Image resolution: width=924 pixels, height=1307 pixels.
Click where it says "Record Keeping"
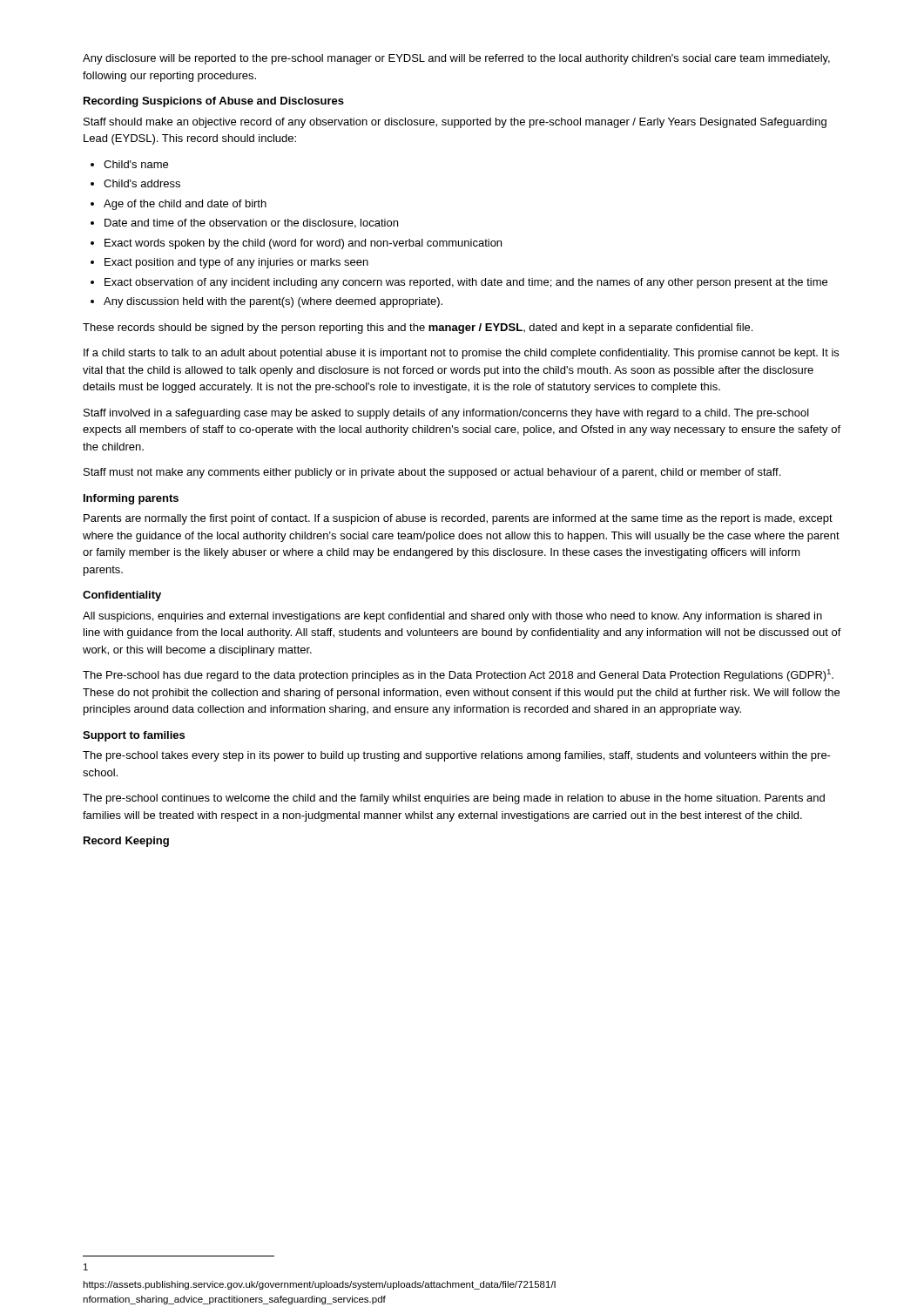pyautogui.click(x=126, y=842)
